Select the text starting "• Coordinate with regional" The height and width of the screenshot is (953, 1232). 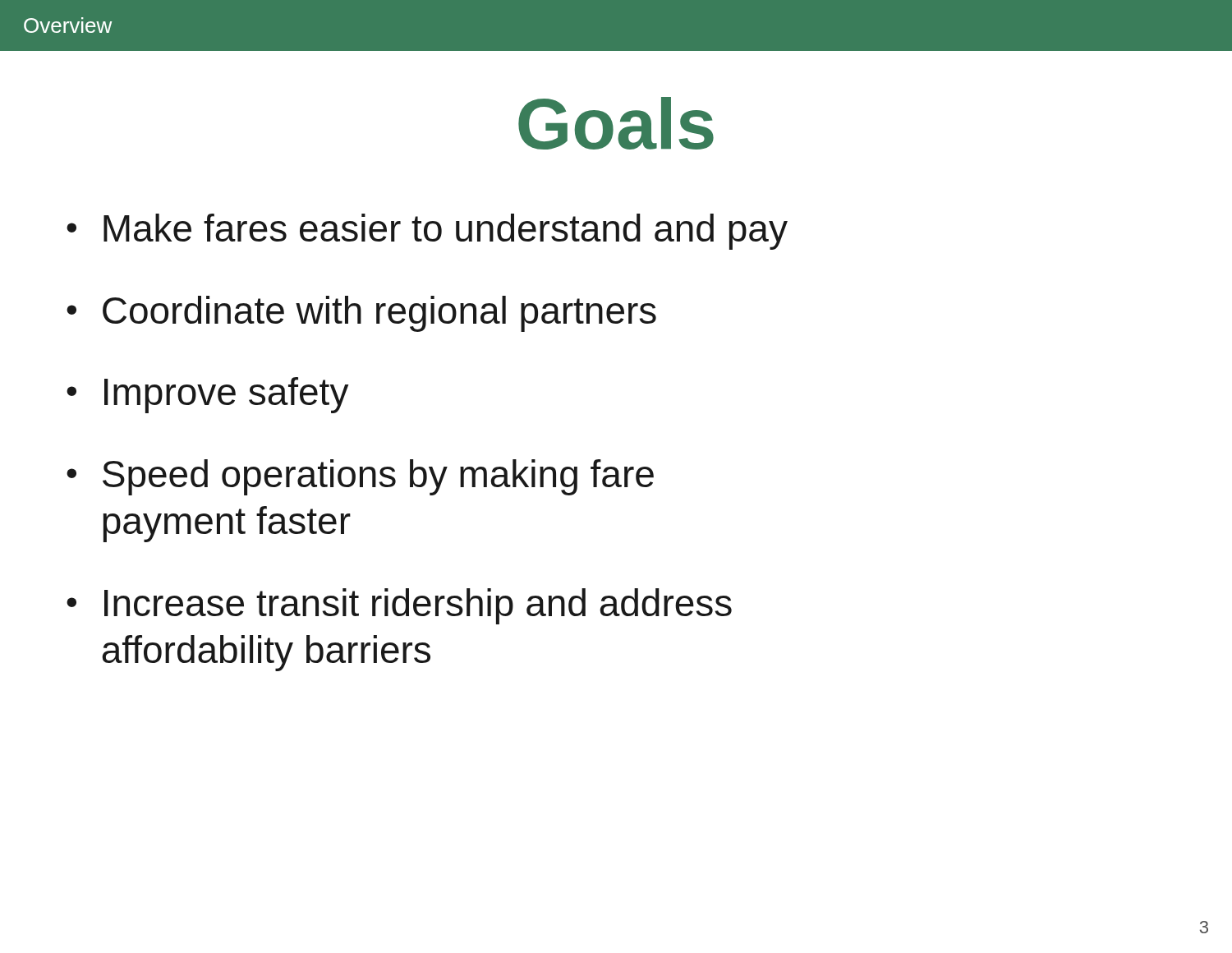[x=362, y=311]
